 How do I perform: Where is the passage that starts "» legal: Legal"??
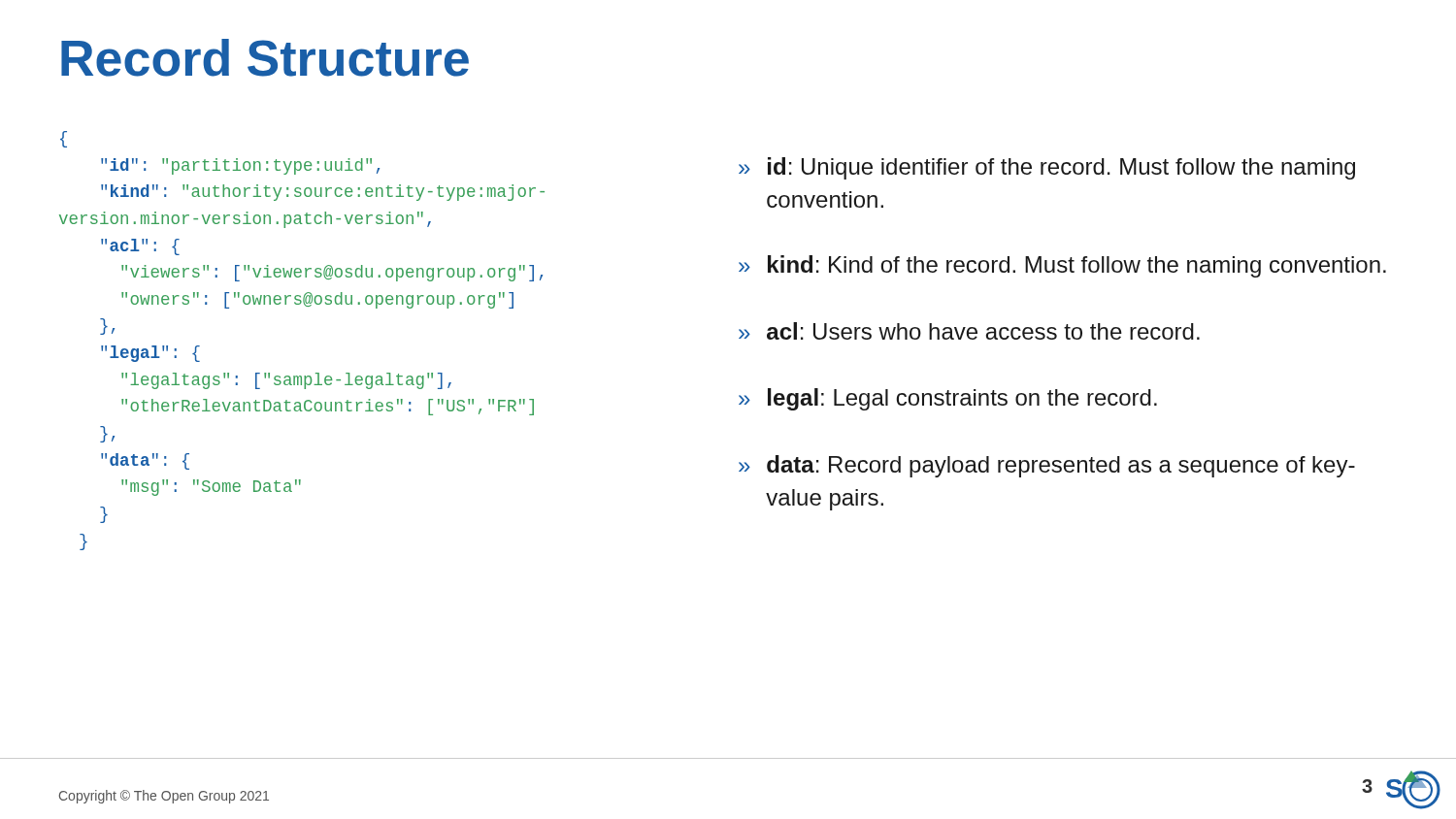point(948,399)
